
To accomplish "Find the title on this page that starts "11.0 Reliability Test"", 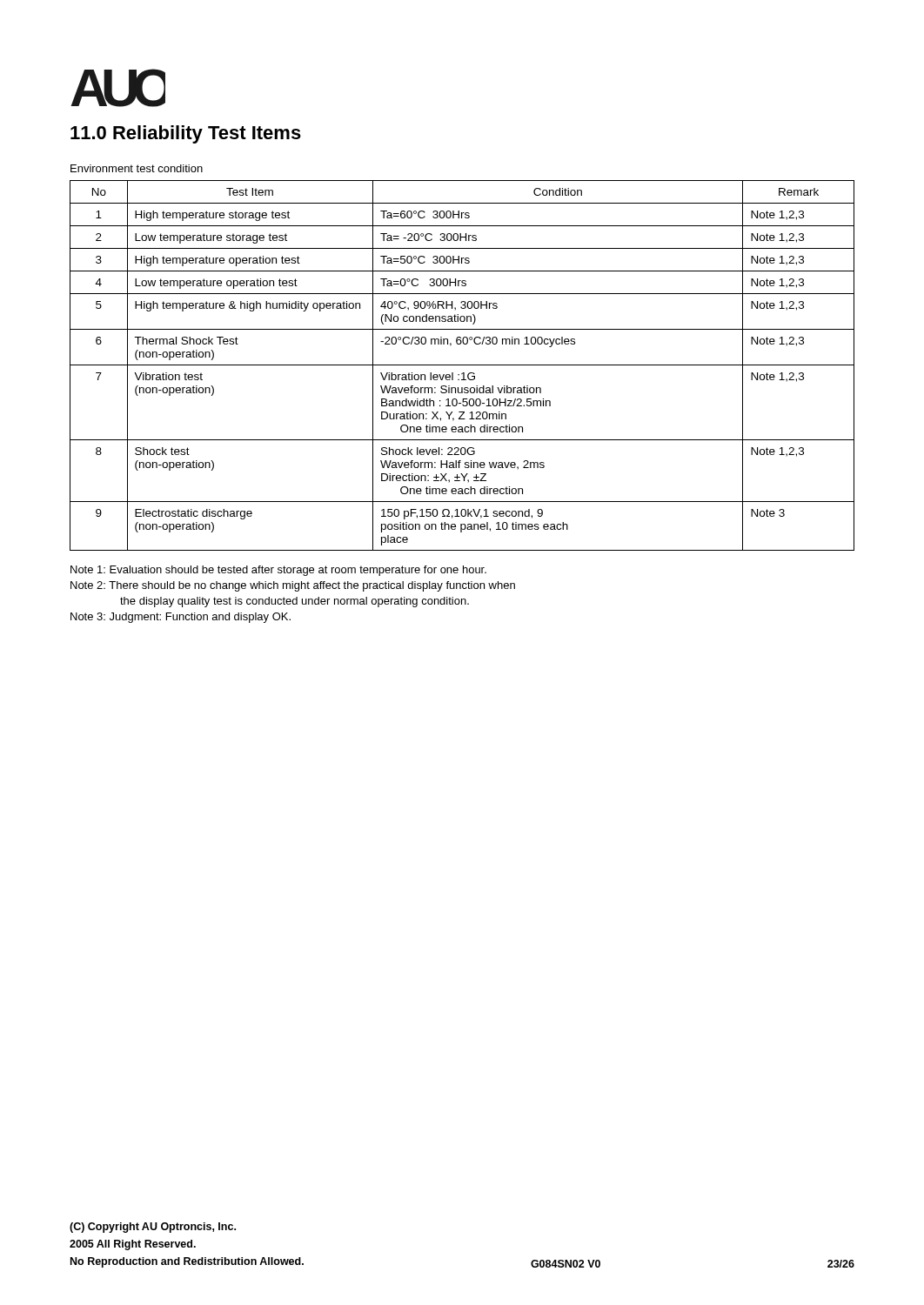I will pyautogui.click(x=185, y=133).
